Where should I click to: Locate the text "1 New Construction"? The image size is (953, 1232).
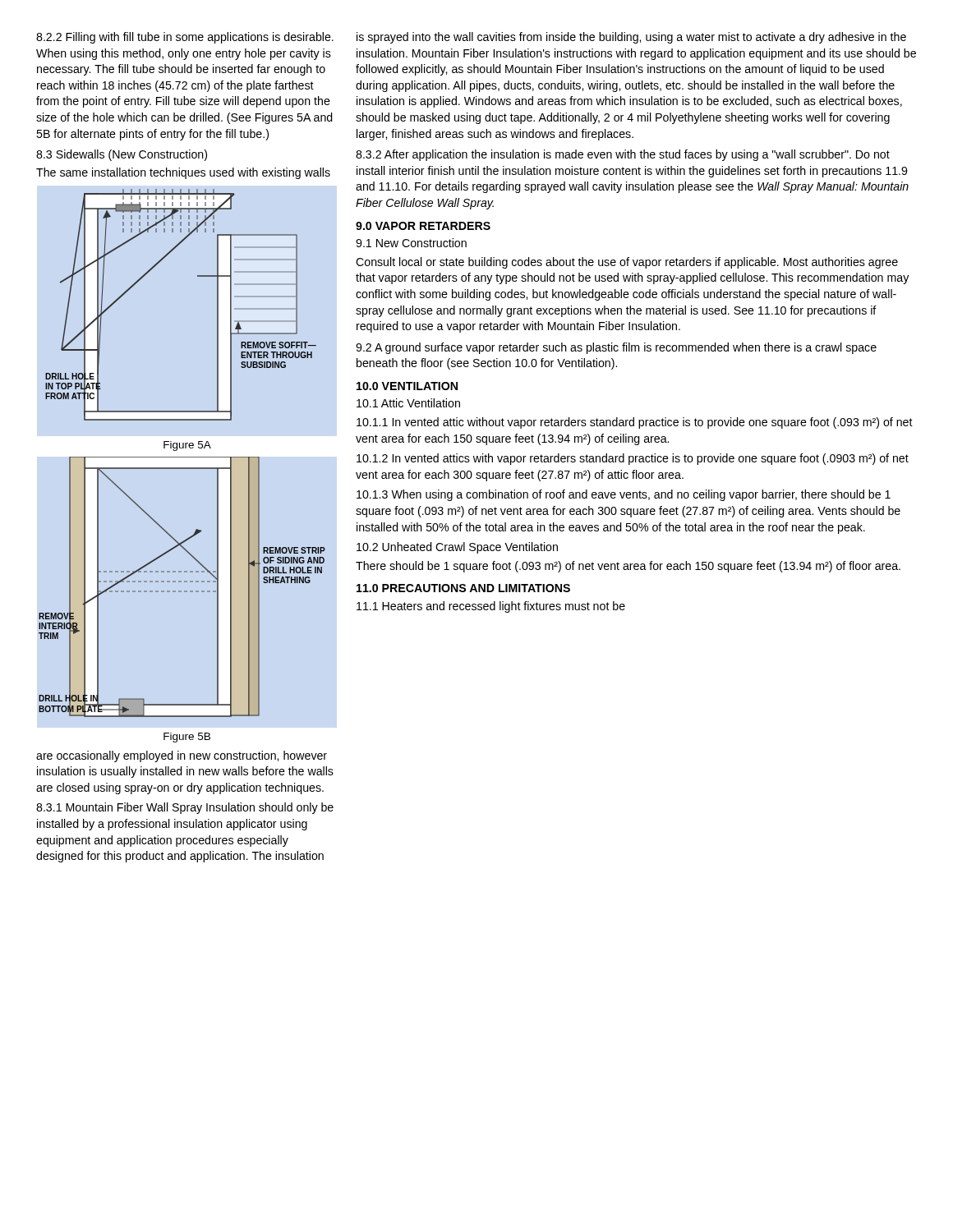click(411, 243)
